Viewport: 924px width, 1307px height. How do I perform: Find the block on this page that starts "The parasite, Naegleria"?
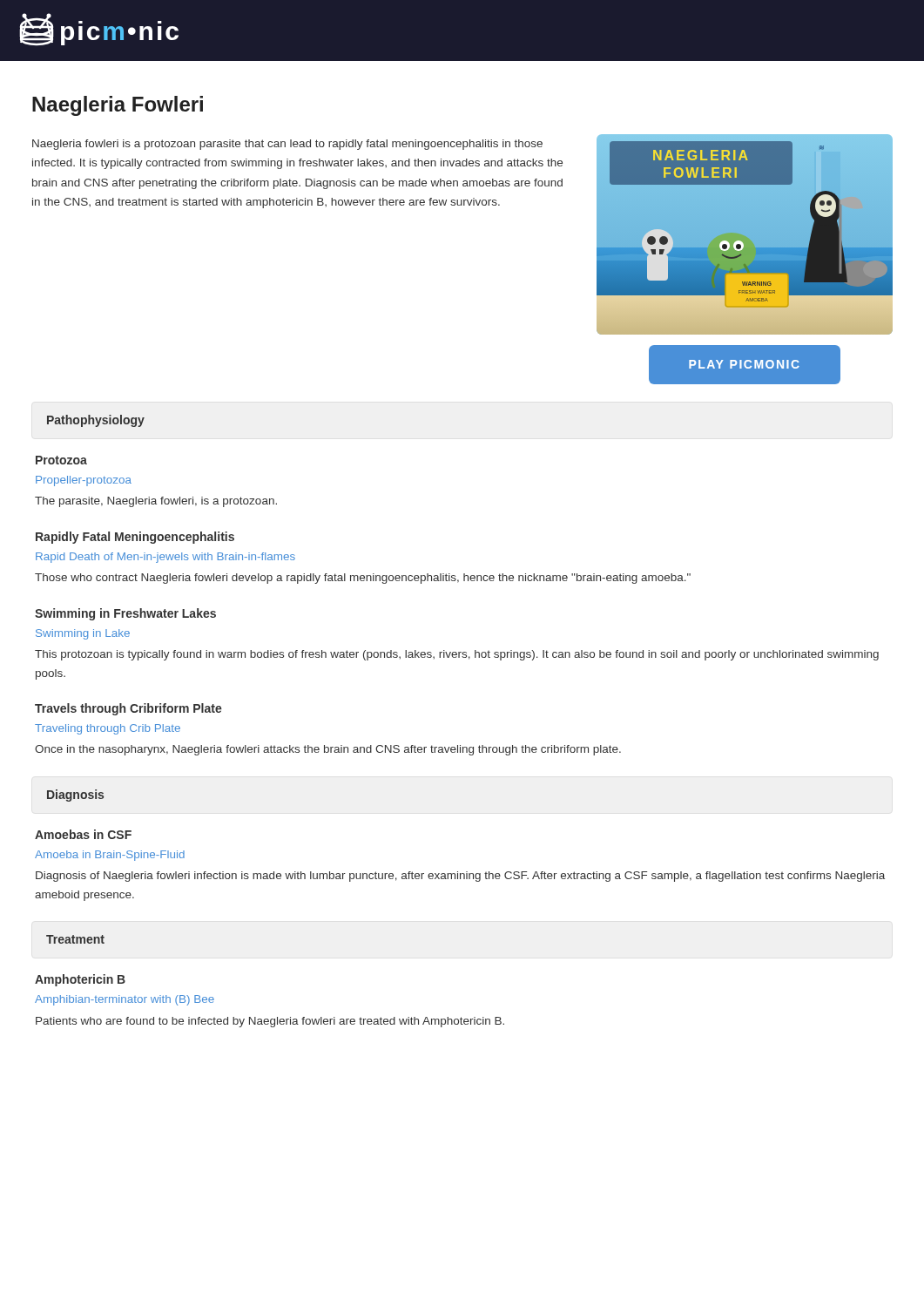[x=156, y=501]
